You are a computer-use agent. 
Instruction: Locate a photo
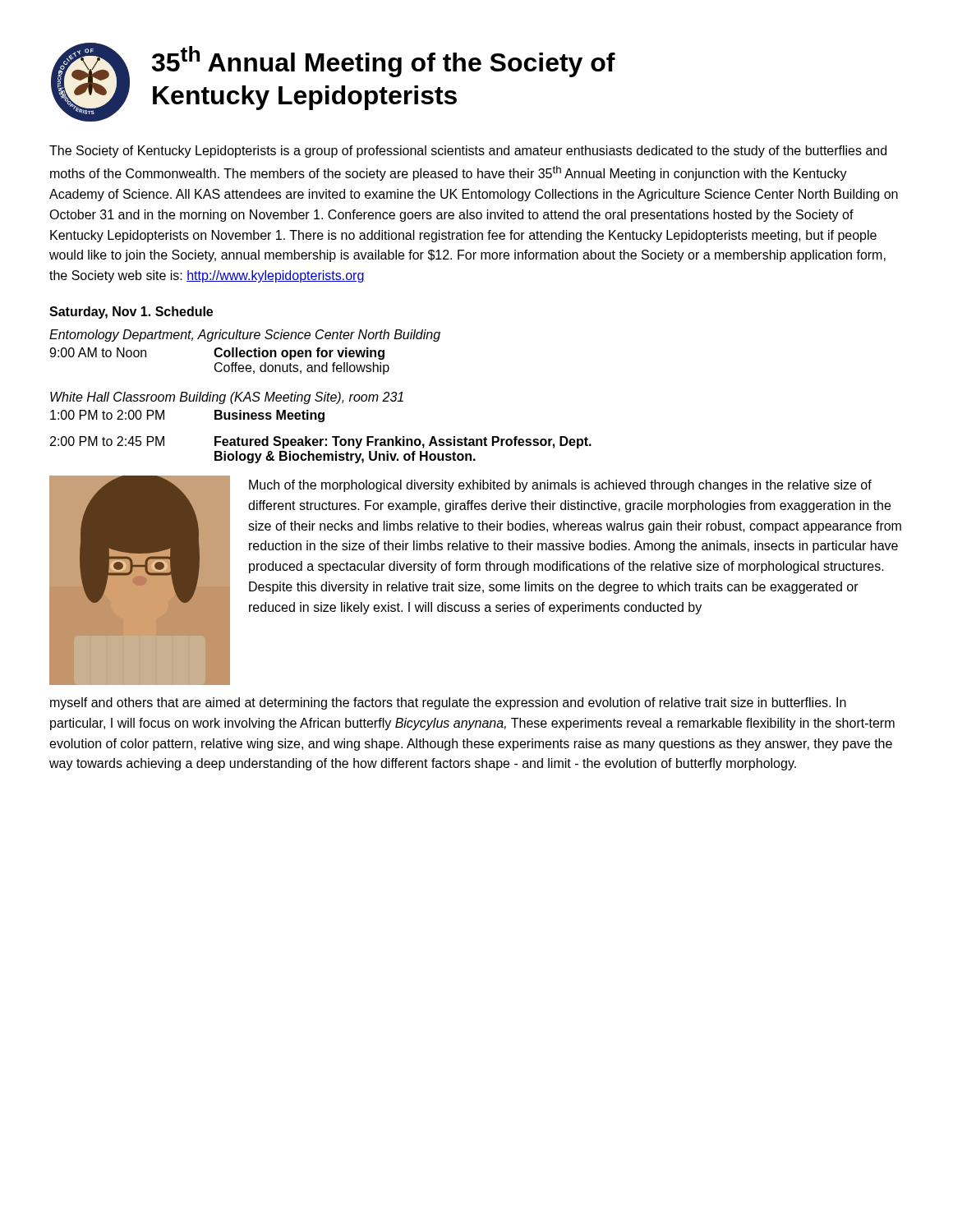tap(140, 580)
